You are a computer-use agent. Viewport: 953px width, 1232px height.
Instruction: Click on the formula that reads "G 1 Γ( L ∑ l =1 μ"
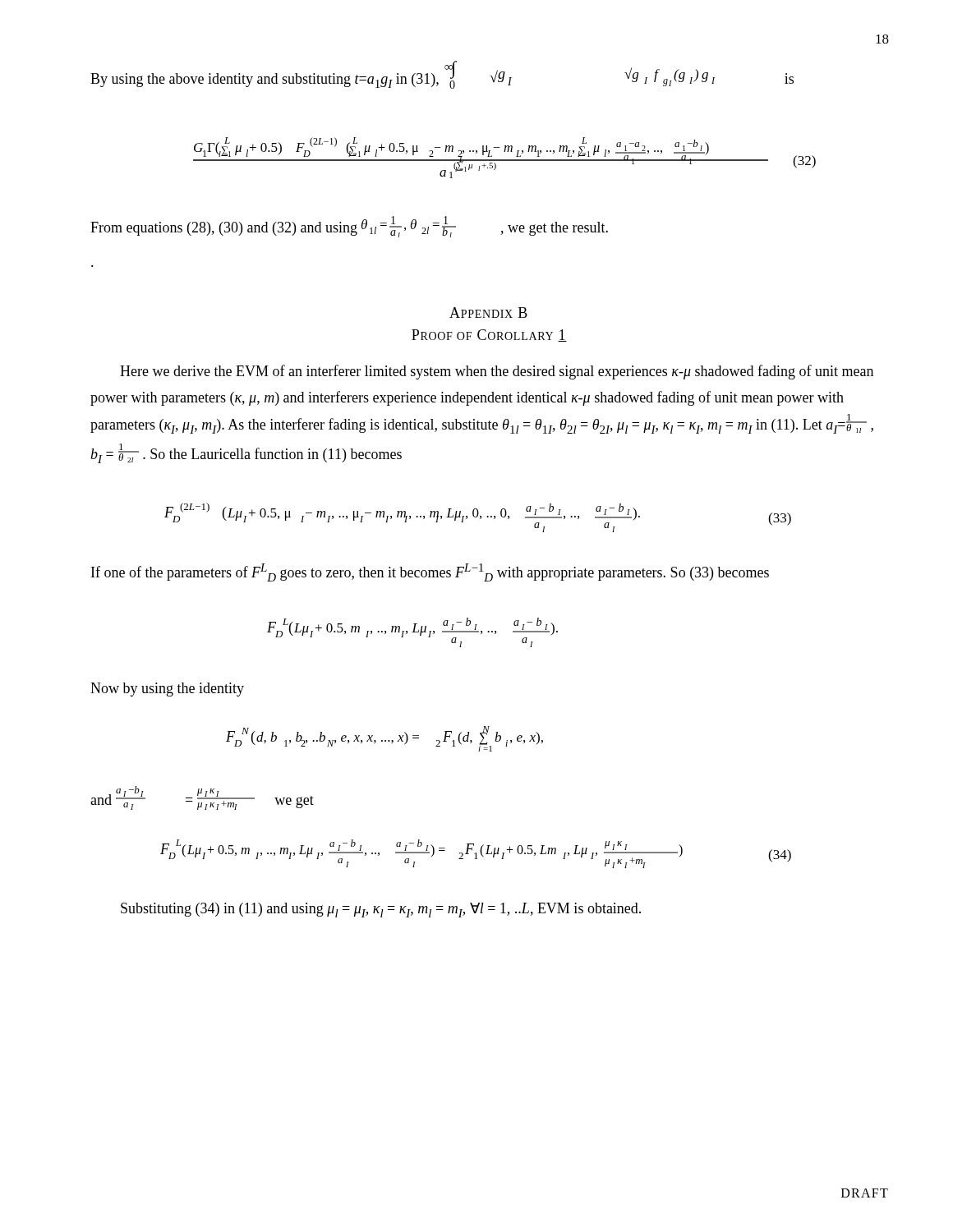point(489,154)
